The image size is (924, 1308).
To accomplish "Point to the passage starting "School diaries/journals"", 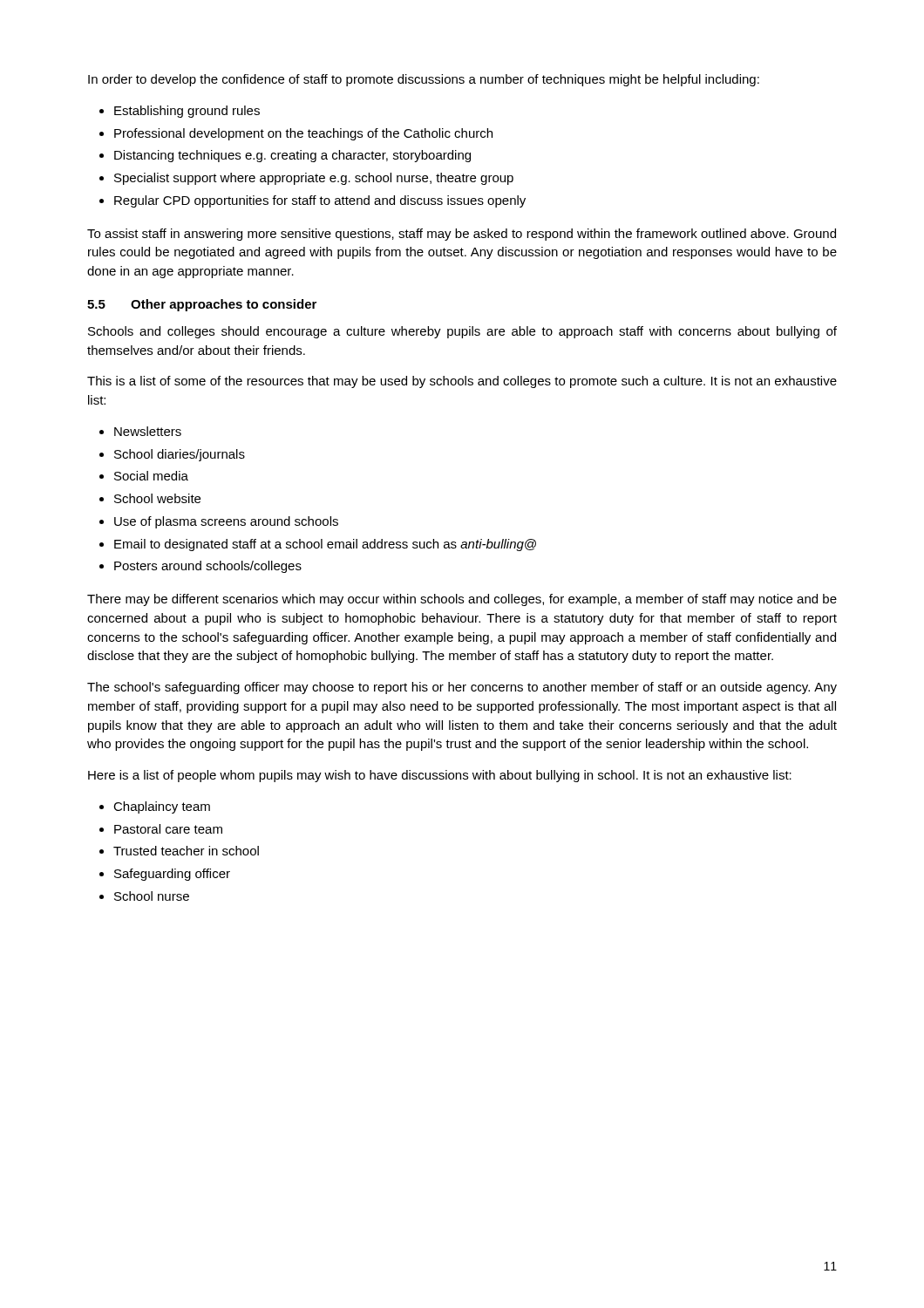I will point(180,455).
